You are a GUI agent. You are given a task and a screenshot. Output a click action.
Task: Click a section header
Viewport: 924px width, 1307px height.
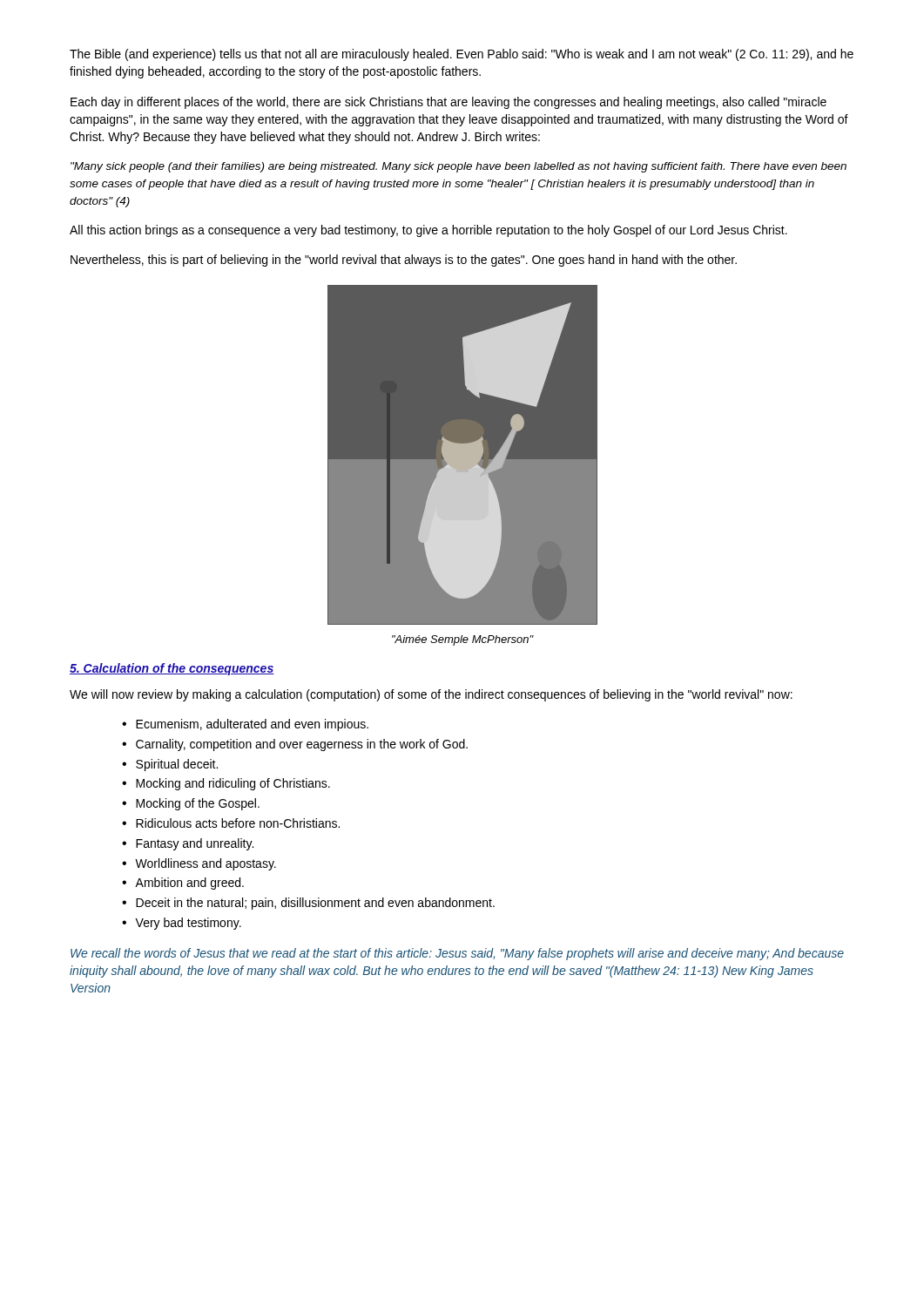tap(172, 668)
